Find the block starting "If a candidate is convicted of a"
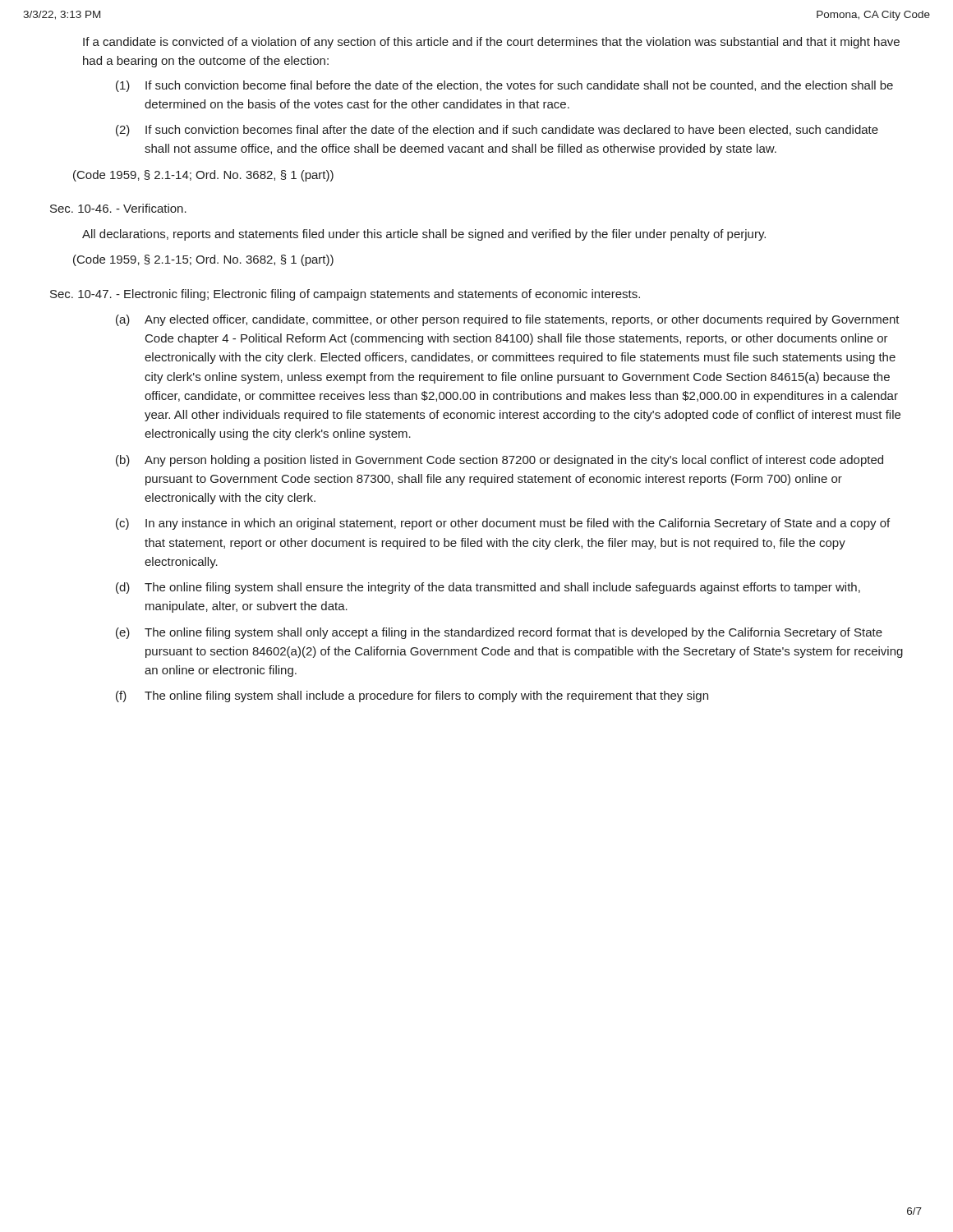The width and height of the screenshot is (953, 1232). pos(493,51)
